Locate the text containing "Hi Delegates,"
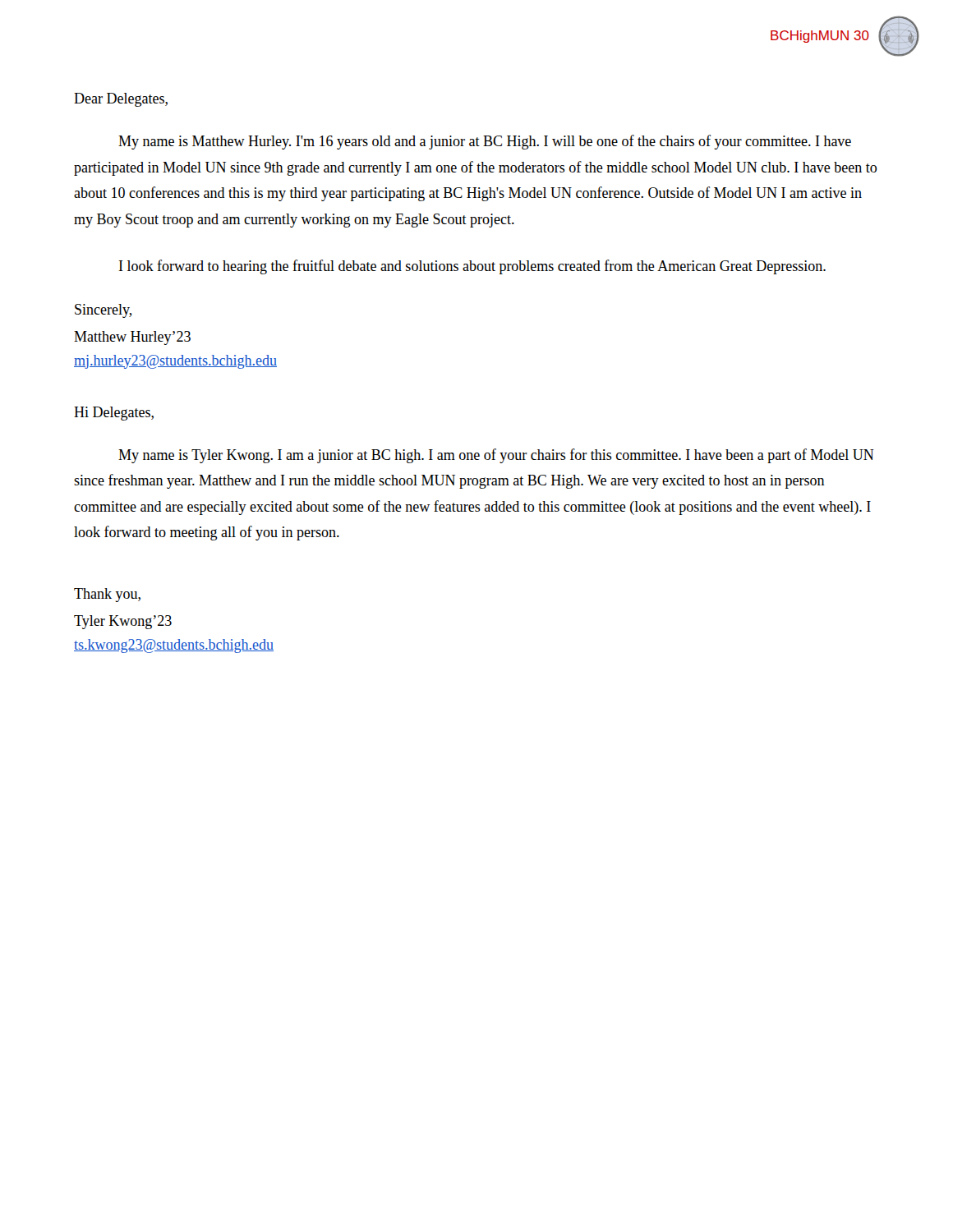 click(114, 412)
